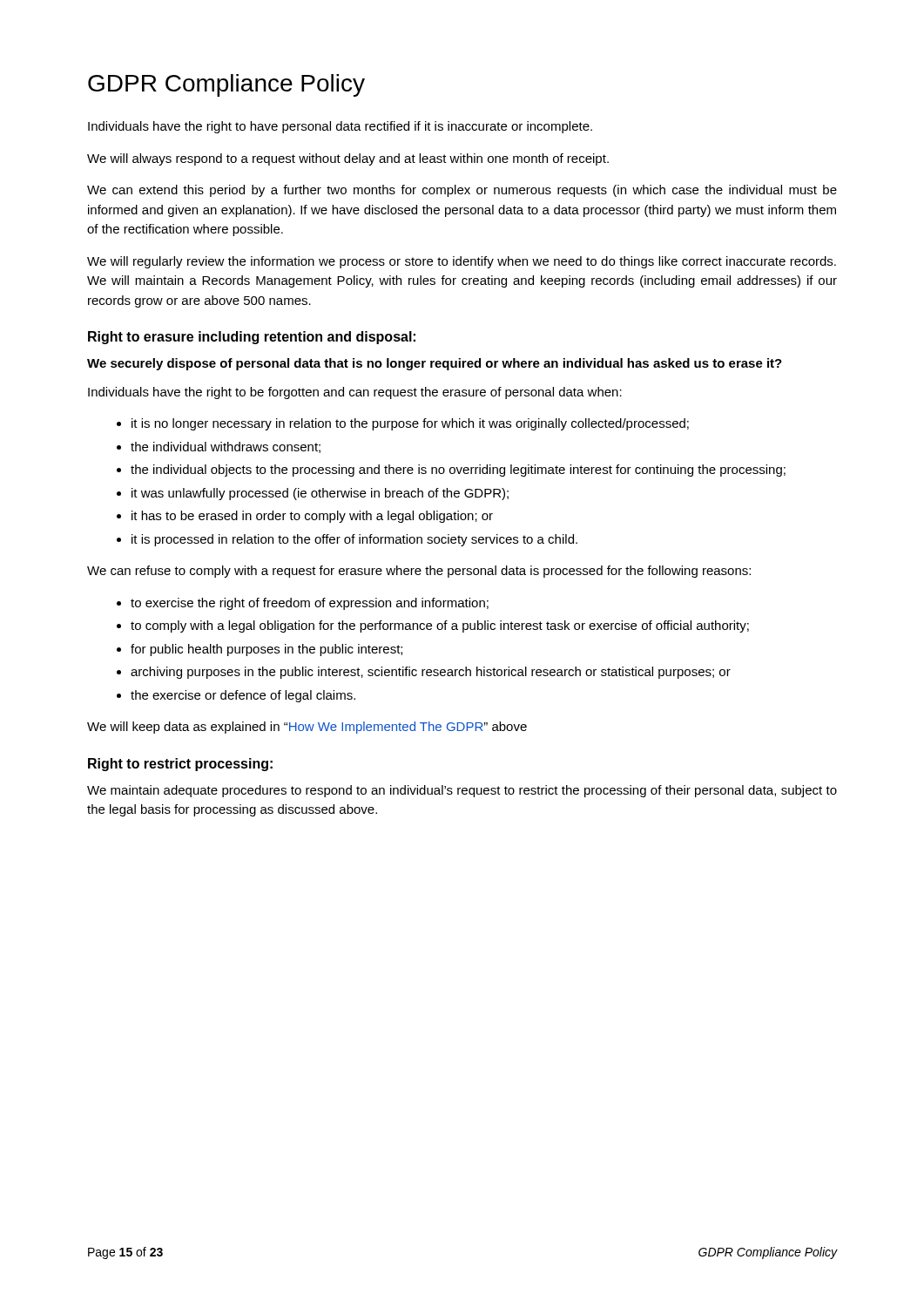Select the element starting "GDPR Compliance Policy"
Image resolution: width=924 pixels, height=1307 pixels.
226,84
